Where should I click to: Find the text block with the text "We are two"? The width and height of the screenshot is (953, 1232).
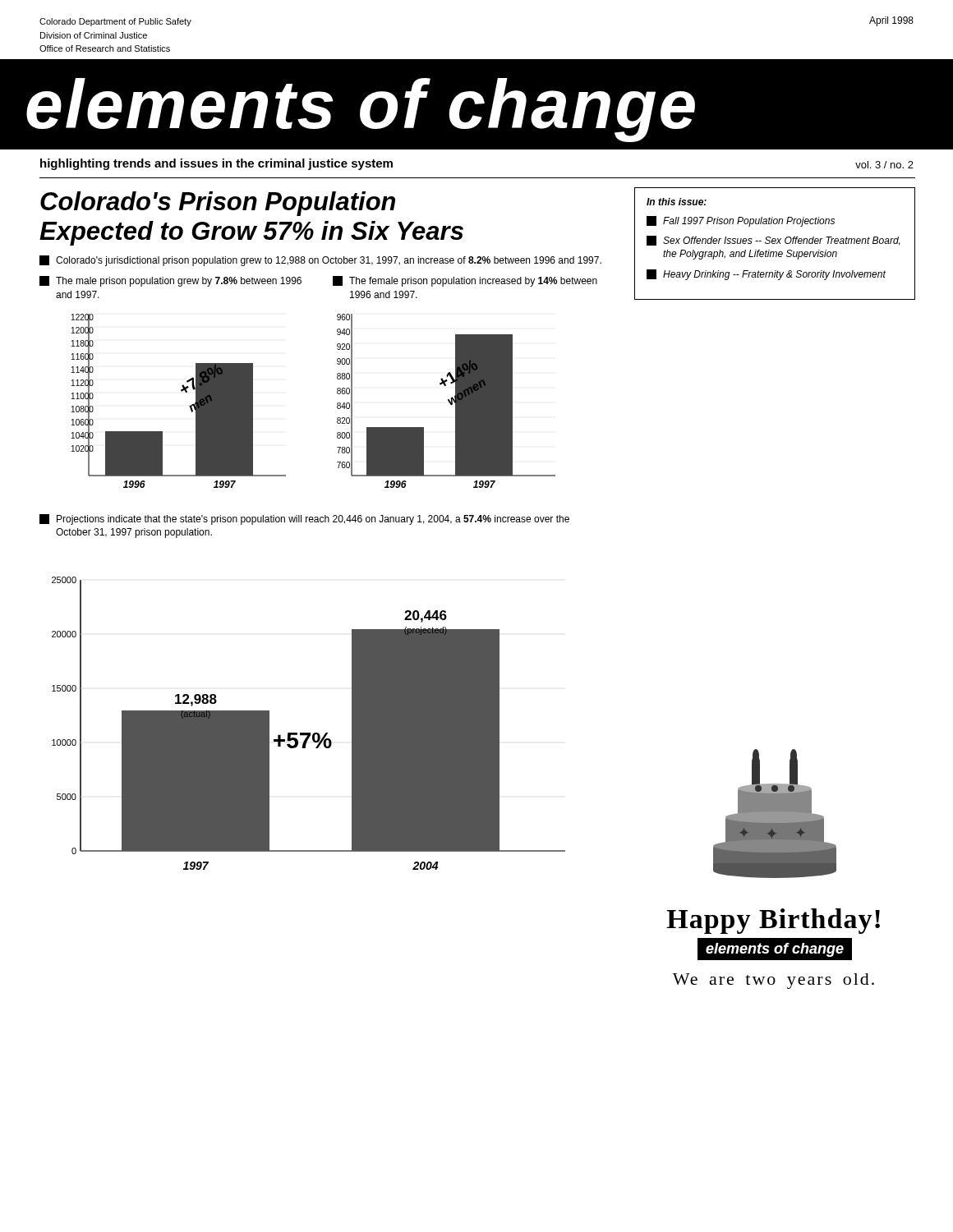[x=775, y=979]
